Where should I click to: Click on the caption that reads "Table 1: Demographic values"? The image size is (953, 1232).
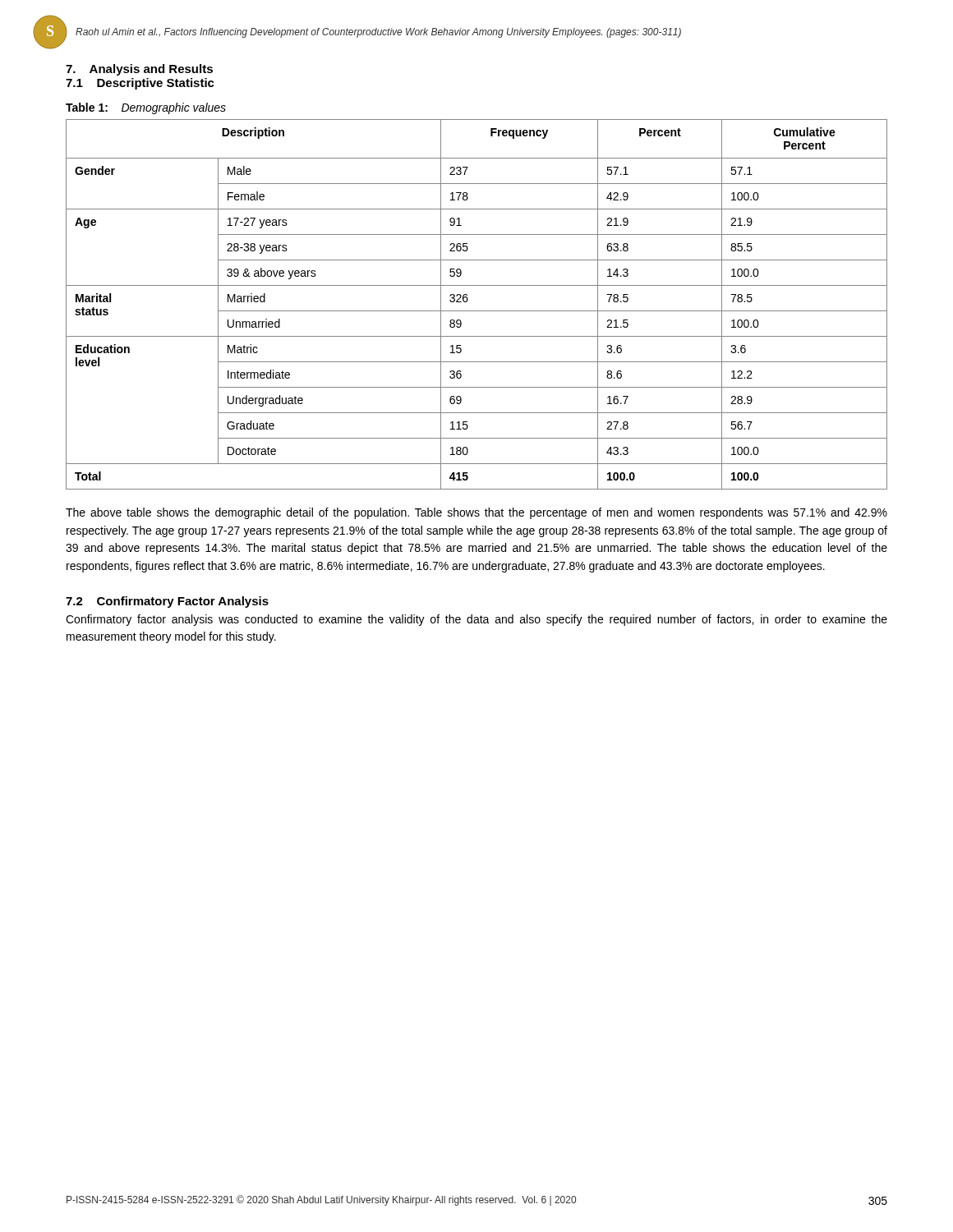146,108
